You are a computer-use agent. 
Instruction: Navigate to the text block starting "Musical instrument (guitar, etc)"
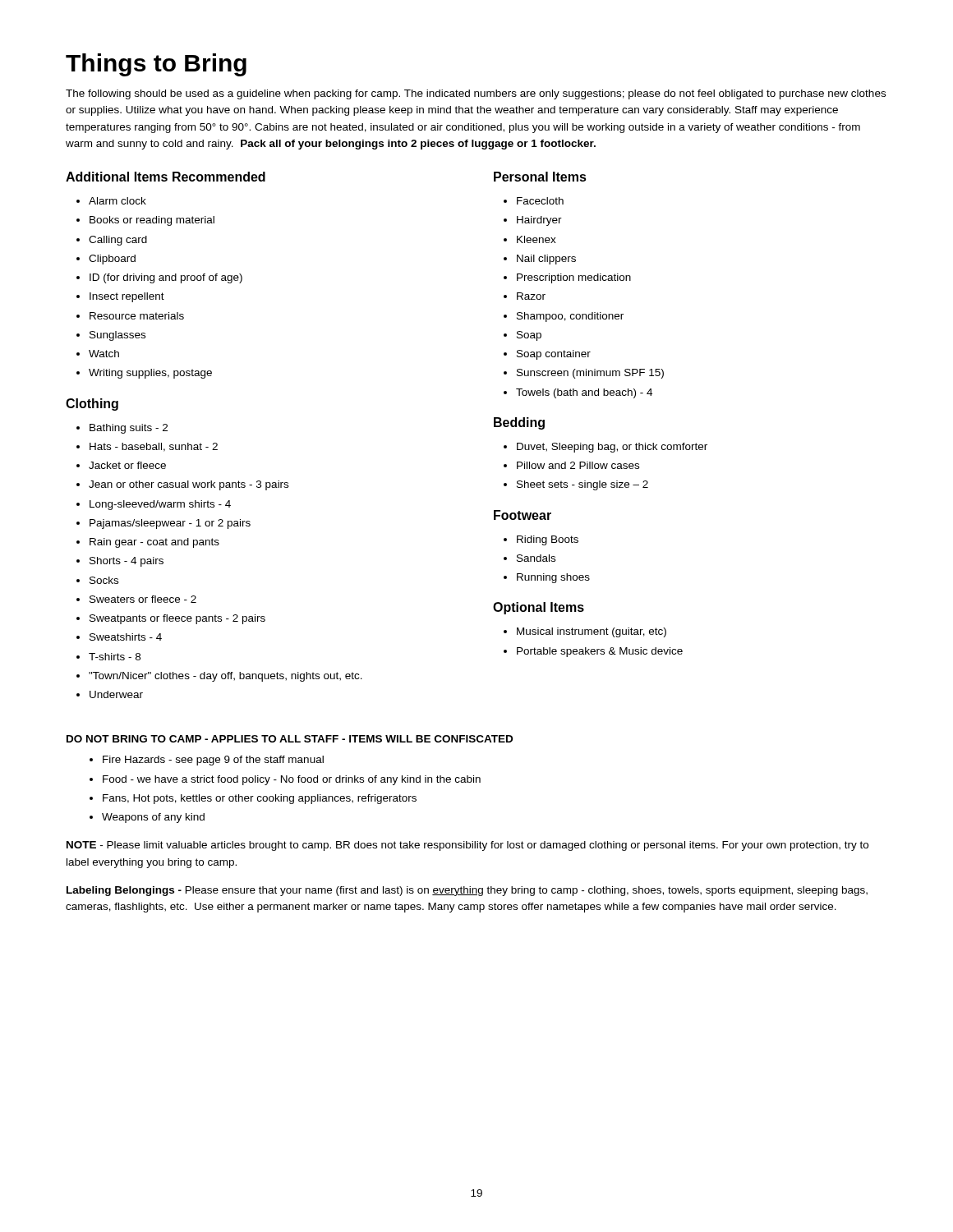click(x=591, y=631)
